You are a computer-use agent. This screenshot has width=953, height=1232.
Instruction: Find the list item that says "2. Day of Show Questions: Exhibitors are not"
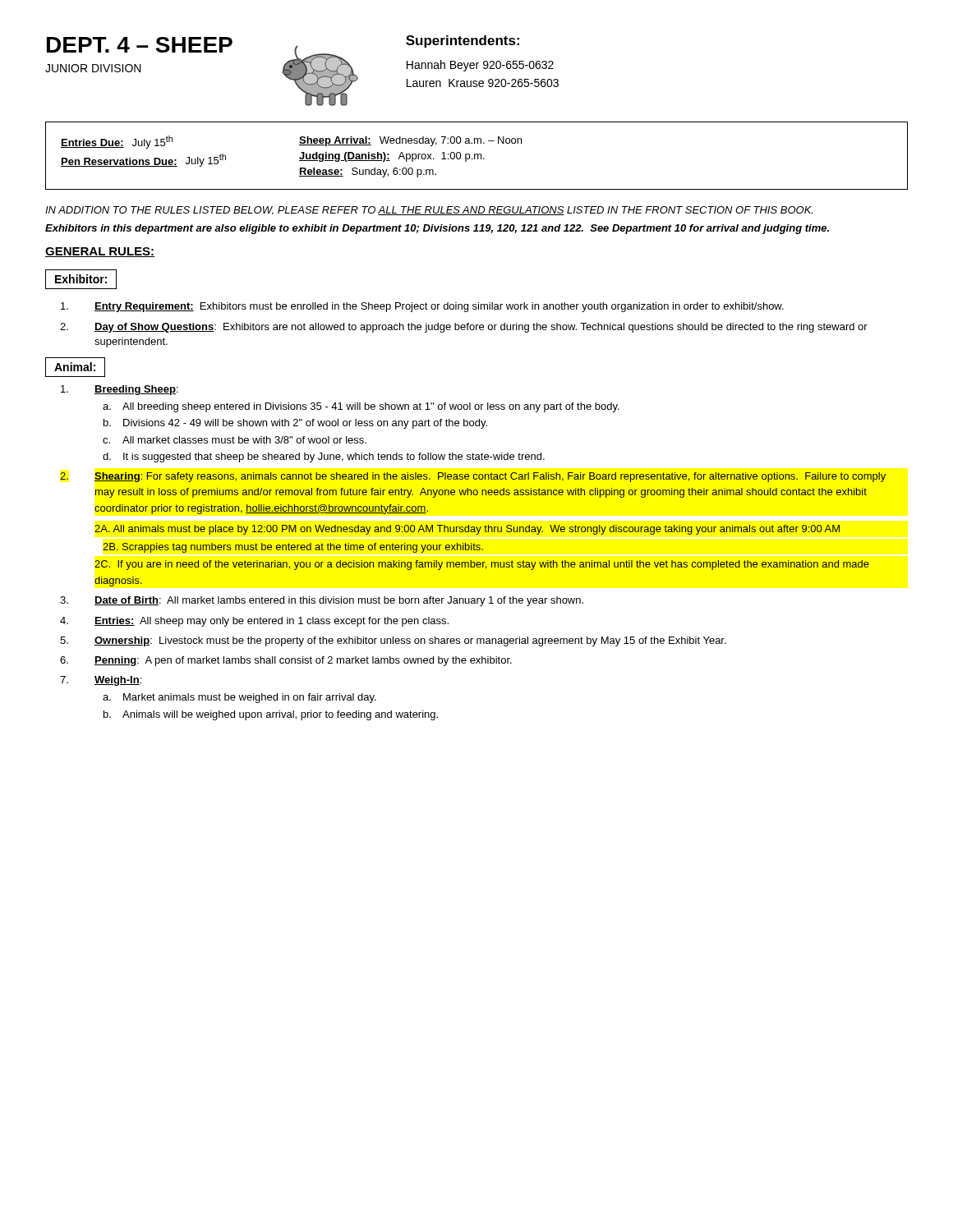coord(476,334)
